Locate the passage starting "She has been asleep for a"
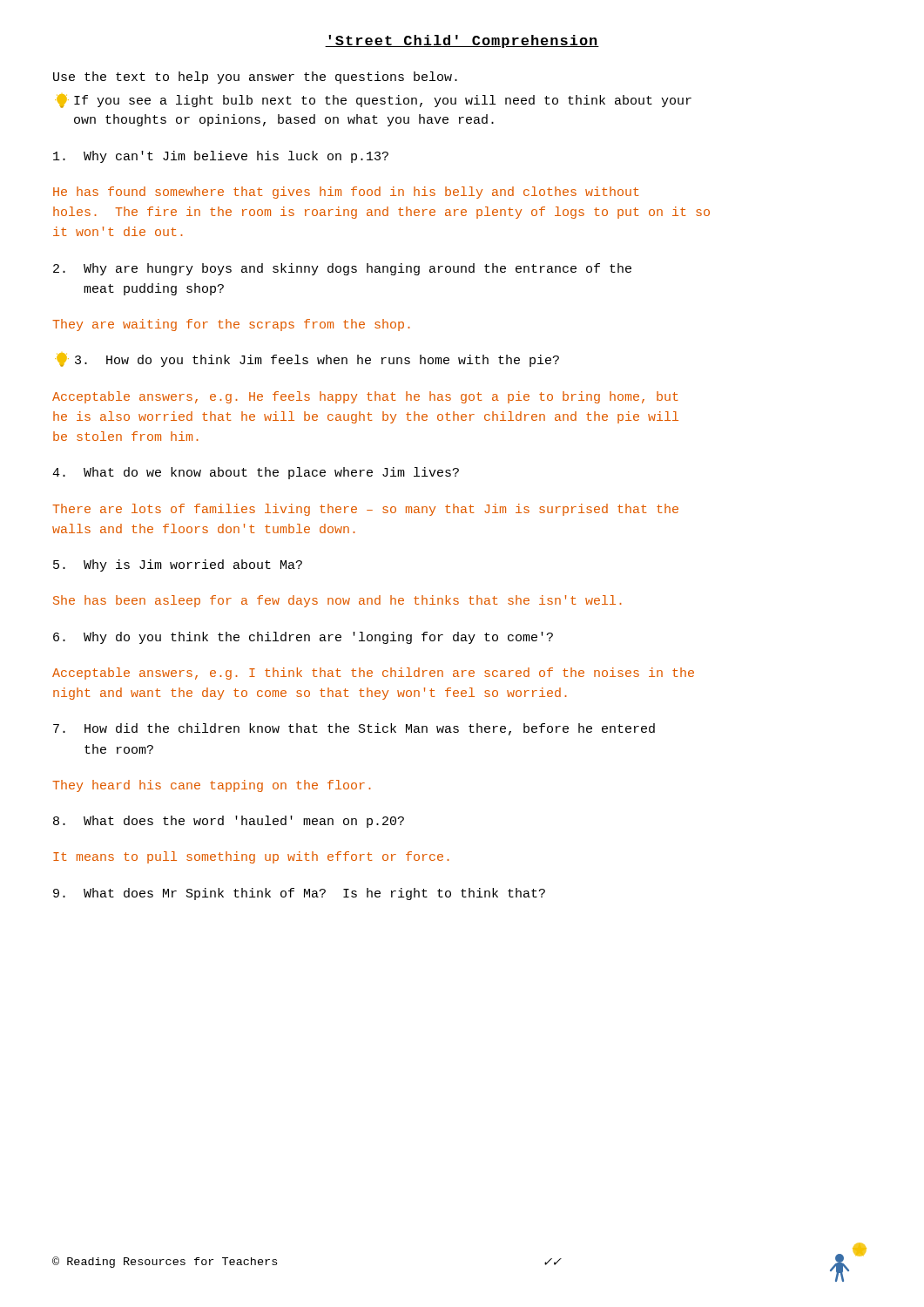The height and width of the screenshot is (1307, 924). pyautogui.click(x=338, y=602)
